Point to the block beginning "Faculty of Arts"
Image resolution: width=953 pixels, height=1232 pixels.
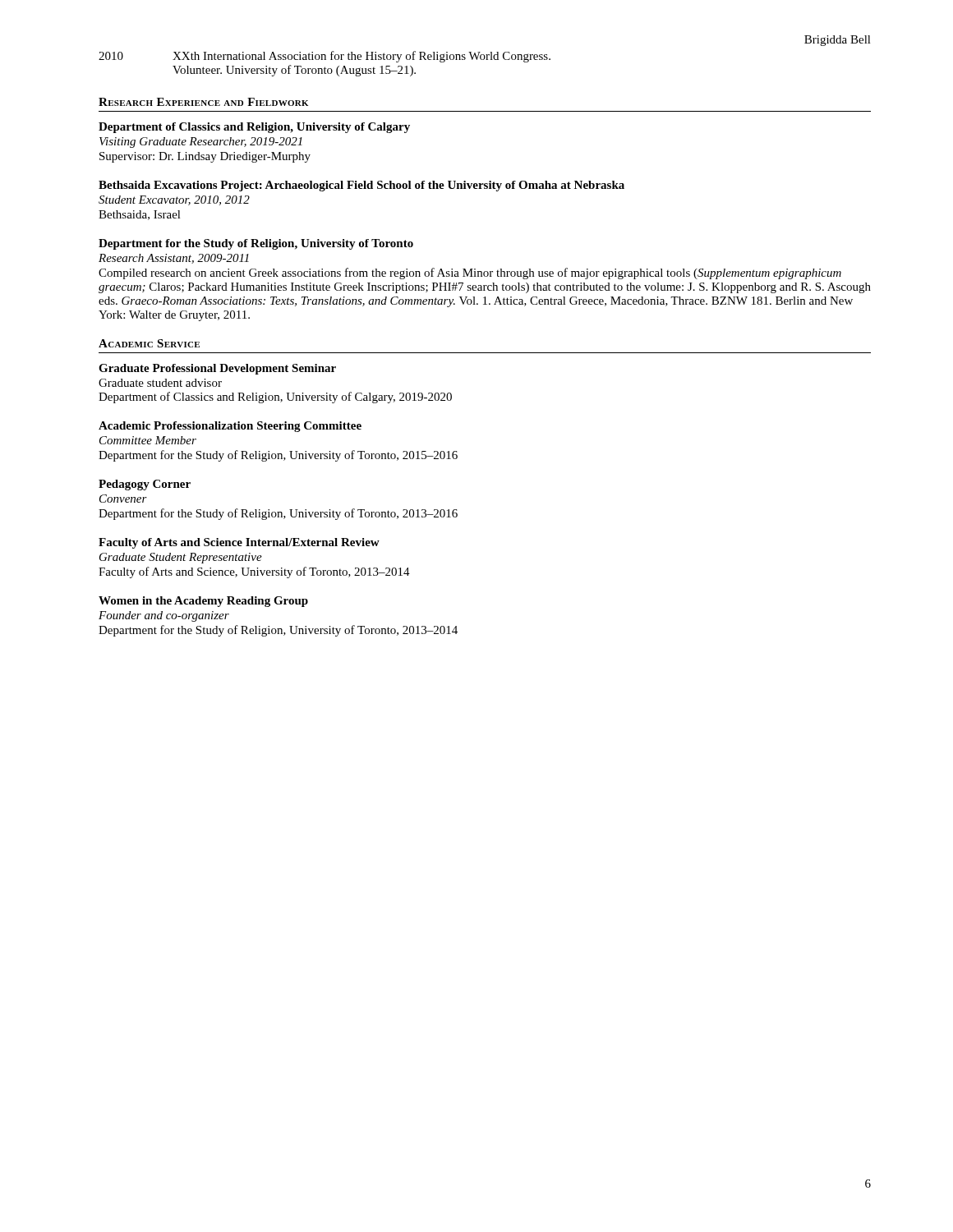click(239, 543)
